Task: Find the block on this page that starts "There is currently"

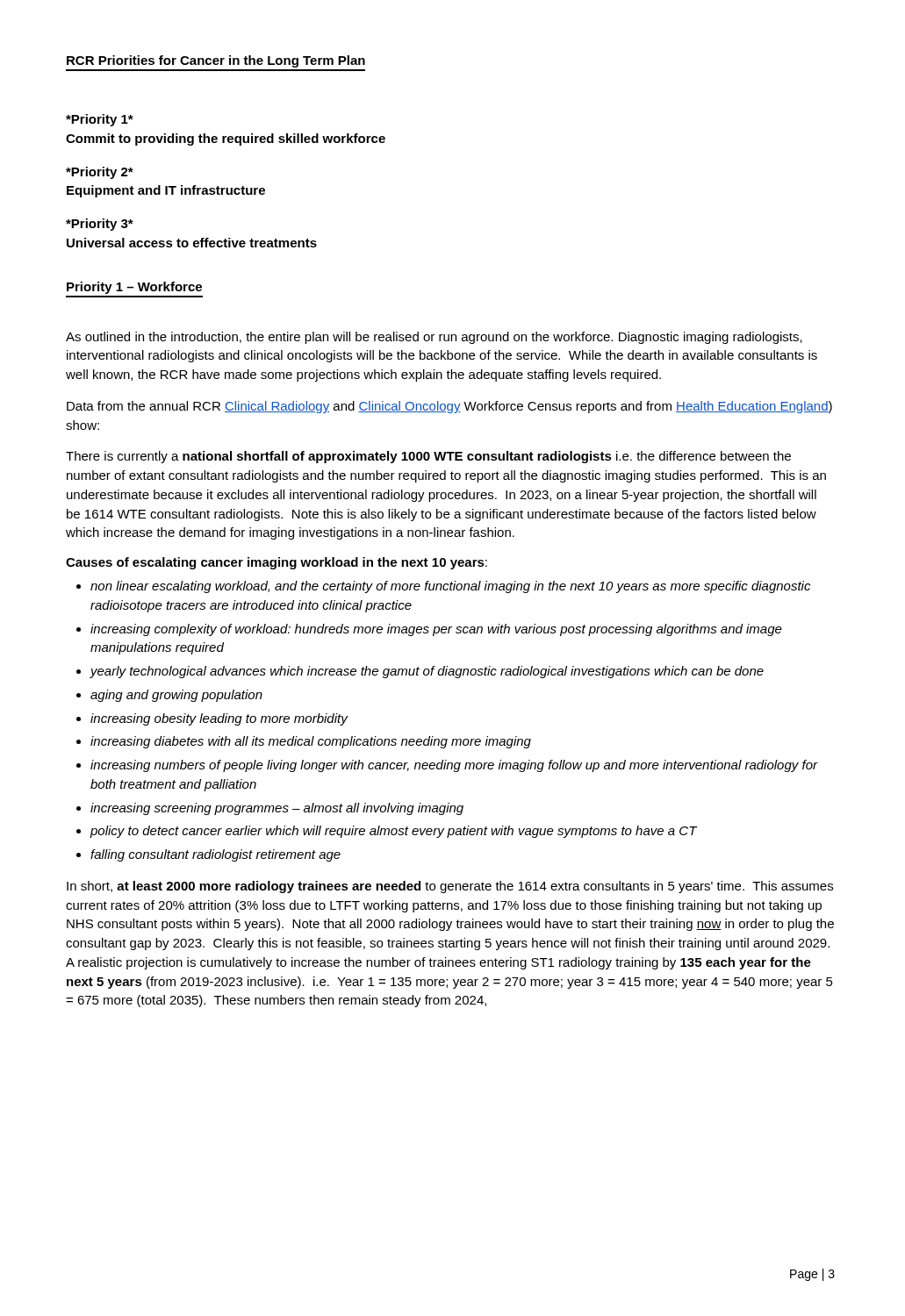Action: click(450, 494)
